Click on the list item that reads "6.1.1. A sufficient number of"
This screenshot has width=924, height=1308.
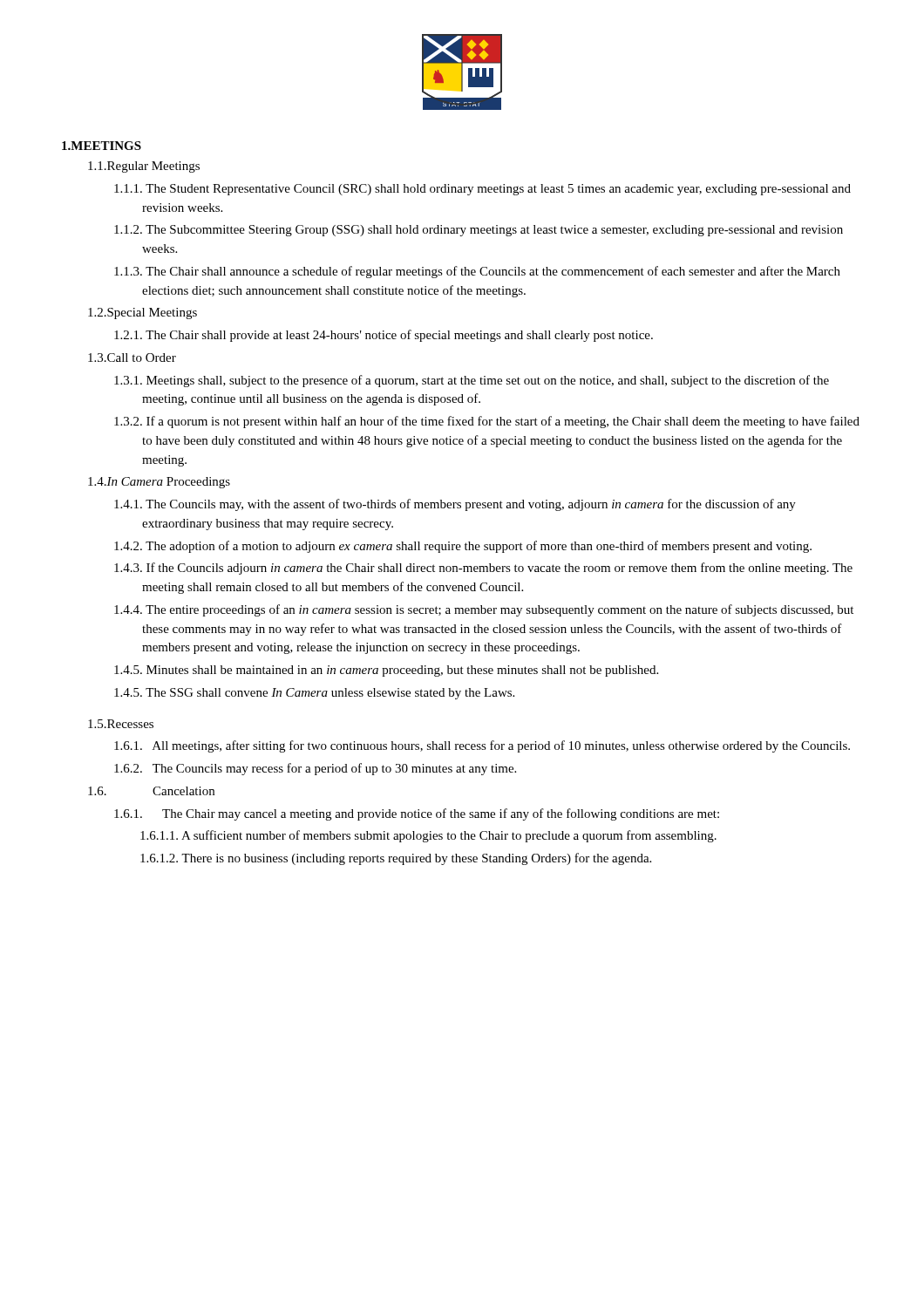coord(428,836)
